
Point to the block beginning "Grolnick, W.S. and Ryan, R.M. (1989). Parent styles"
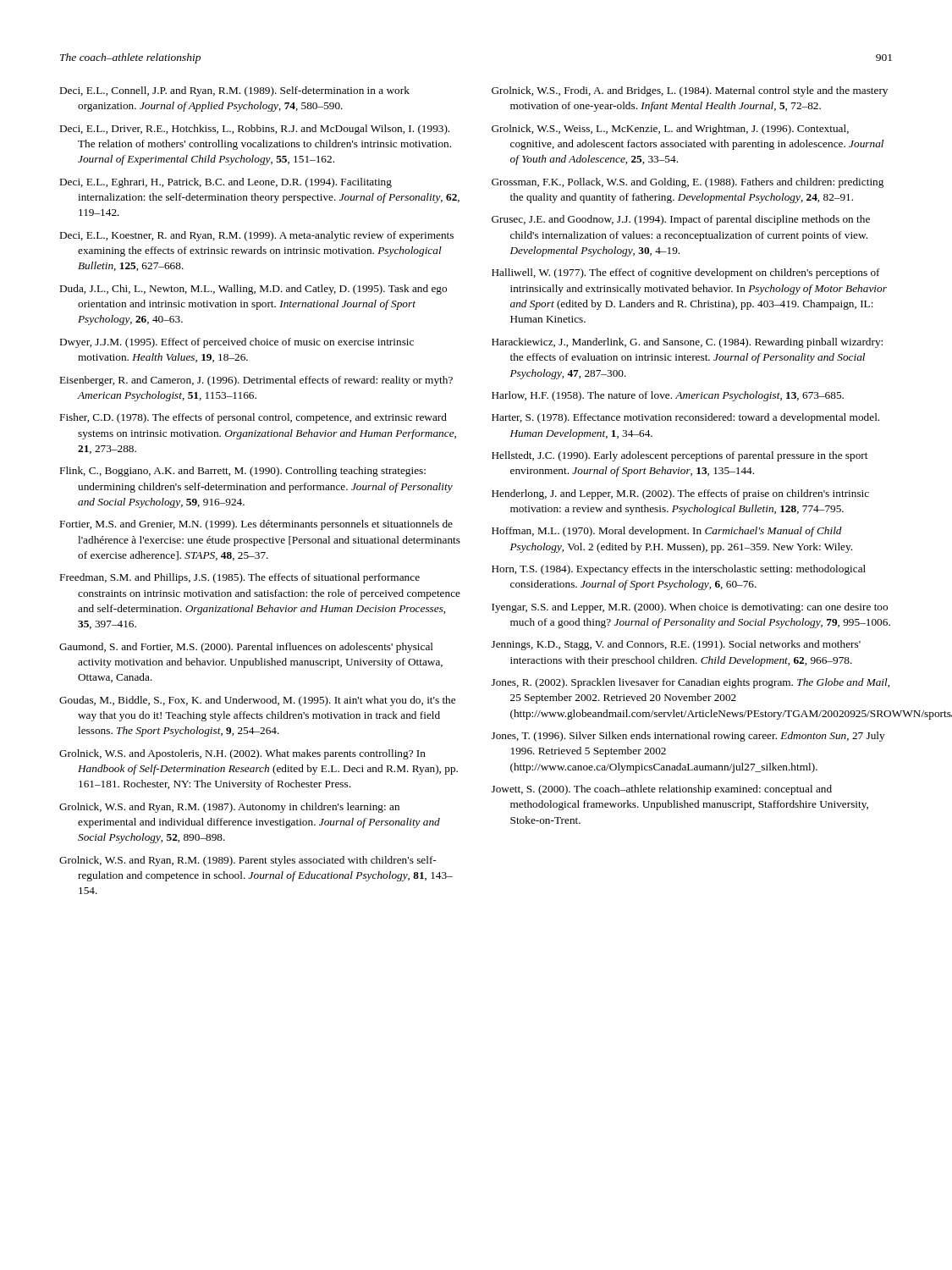point(256,875)
